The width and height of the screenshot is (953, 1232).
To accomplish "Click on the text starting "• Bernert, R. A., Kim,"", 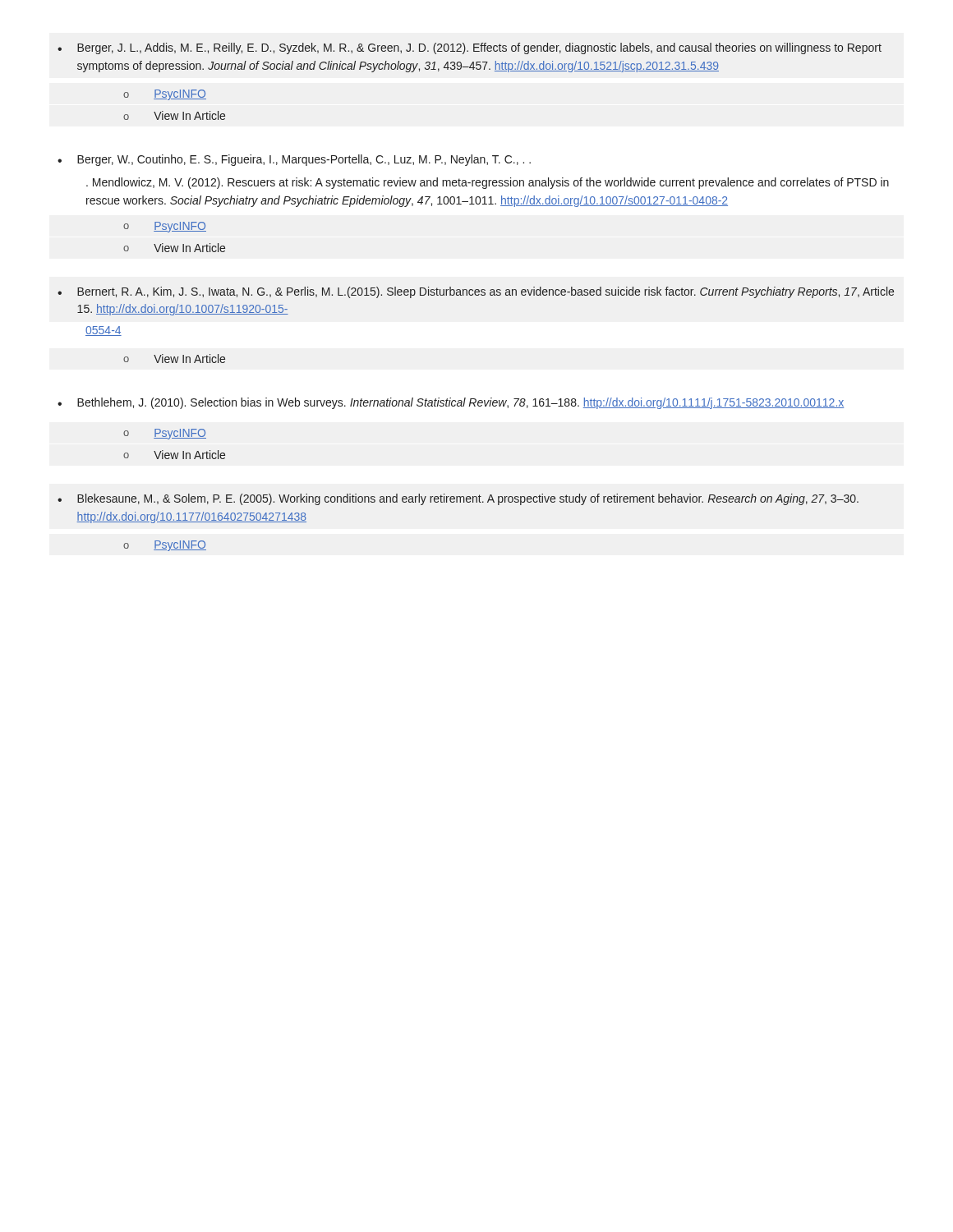I will [476, 292].
